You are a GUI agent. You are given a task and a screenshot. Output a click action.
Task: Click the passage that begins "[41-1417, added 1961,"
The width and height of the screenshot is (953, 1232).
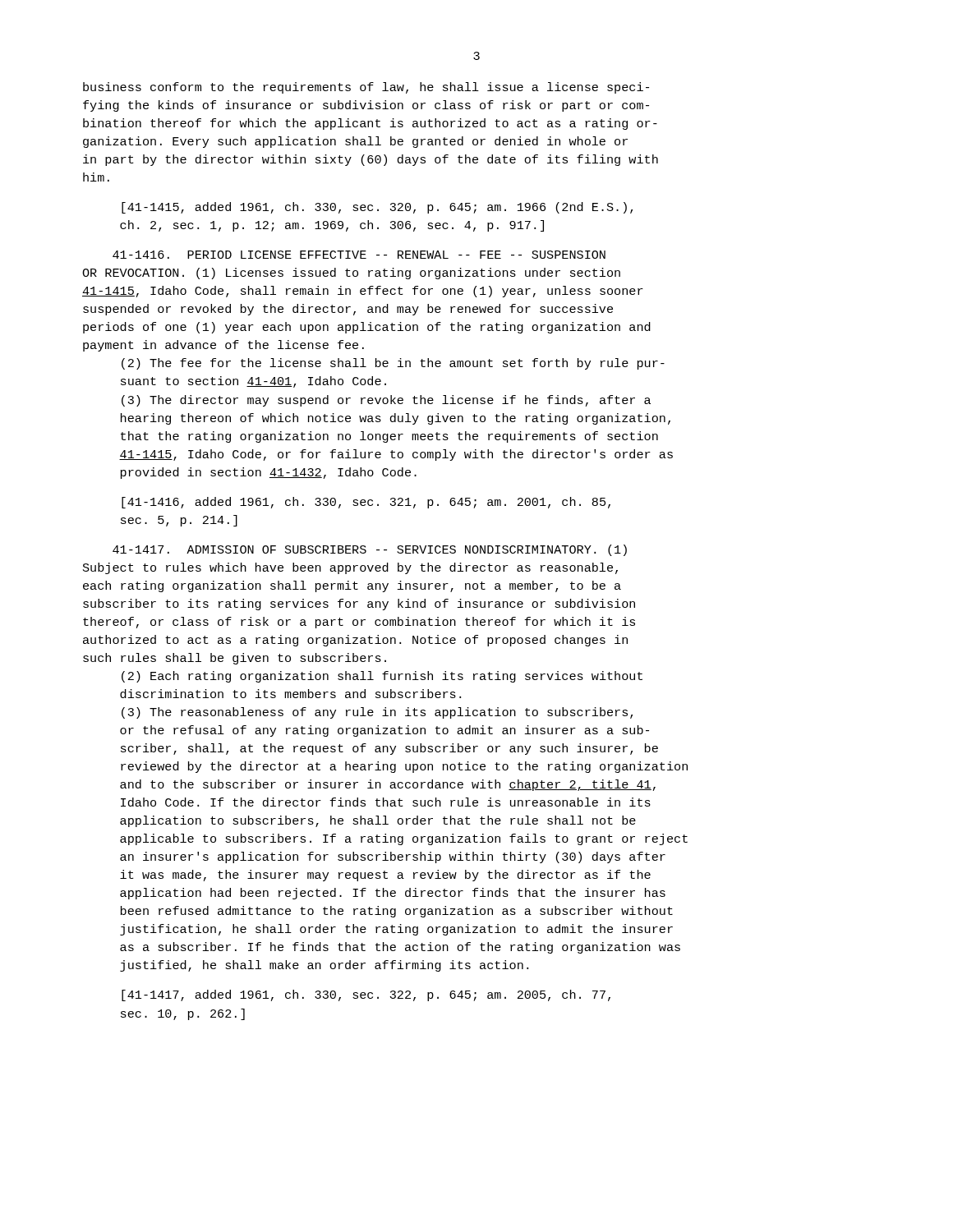[x=367, y=1005]
